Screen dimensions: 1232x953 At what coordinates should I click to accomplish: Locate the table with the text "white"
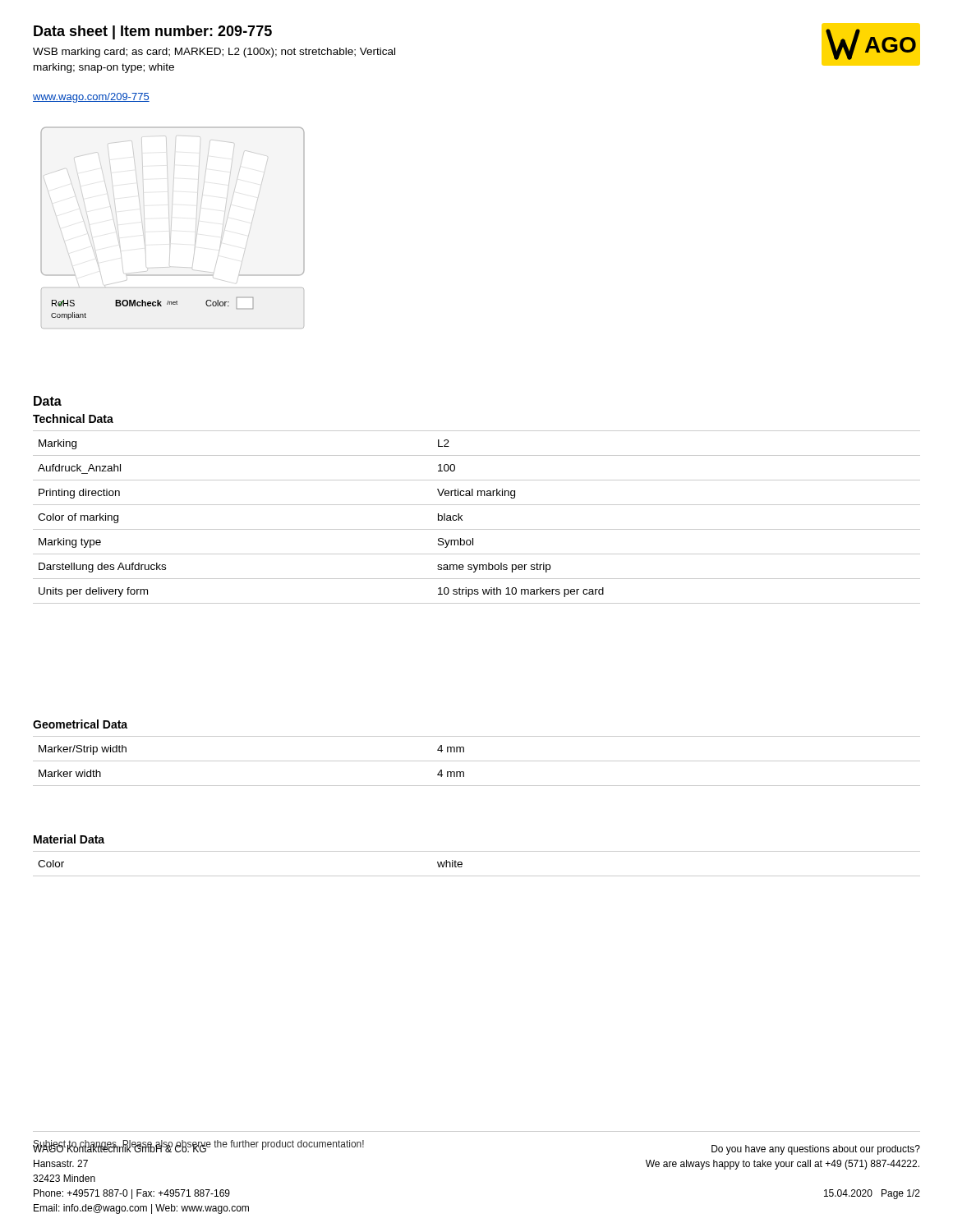pyautogui.click(x=476, y=864)
